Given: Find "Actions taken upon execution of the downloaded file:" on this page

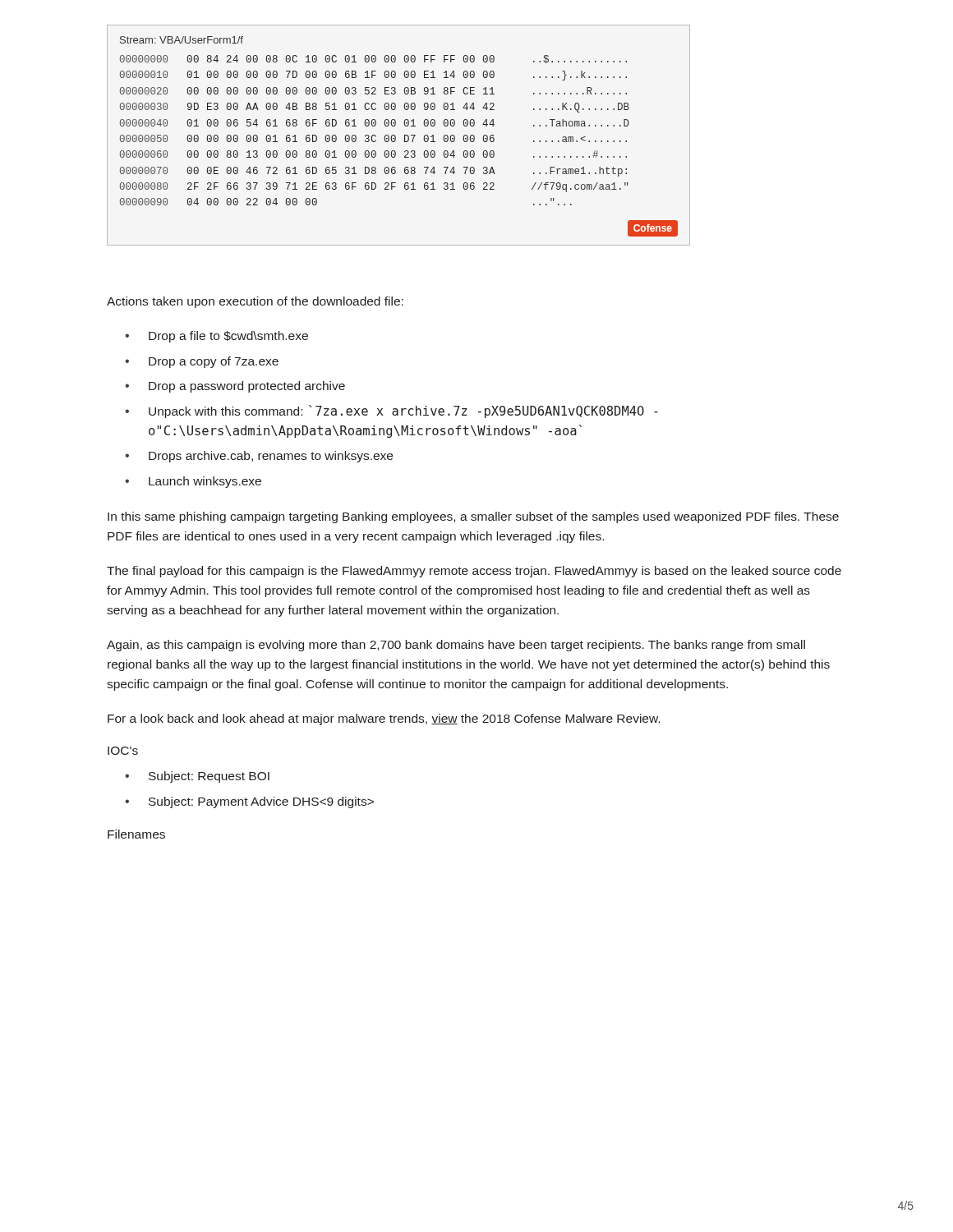Looking at the screenshot, I should (255, 301).
